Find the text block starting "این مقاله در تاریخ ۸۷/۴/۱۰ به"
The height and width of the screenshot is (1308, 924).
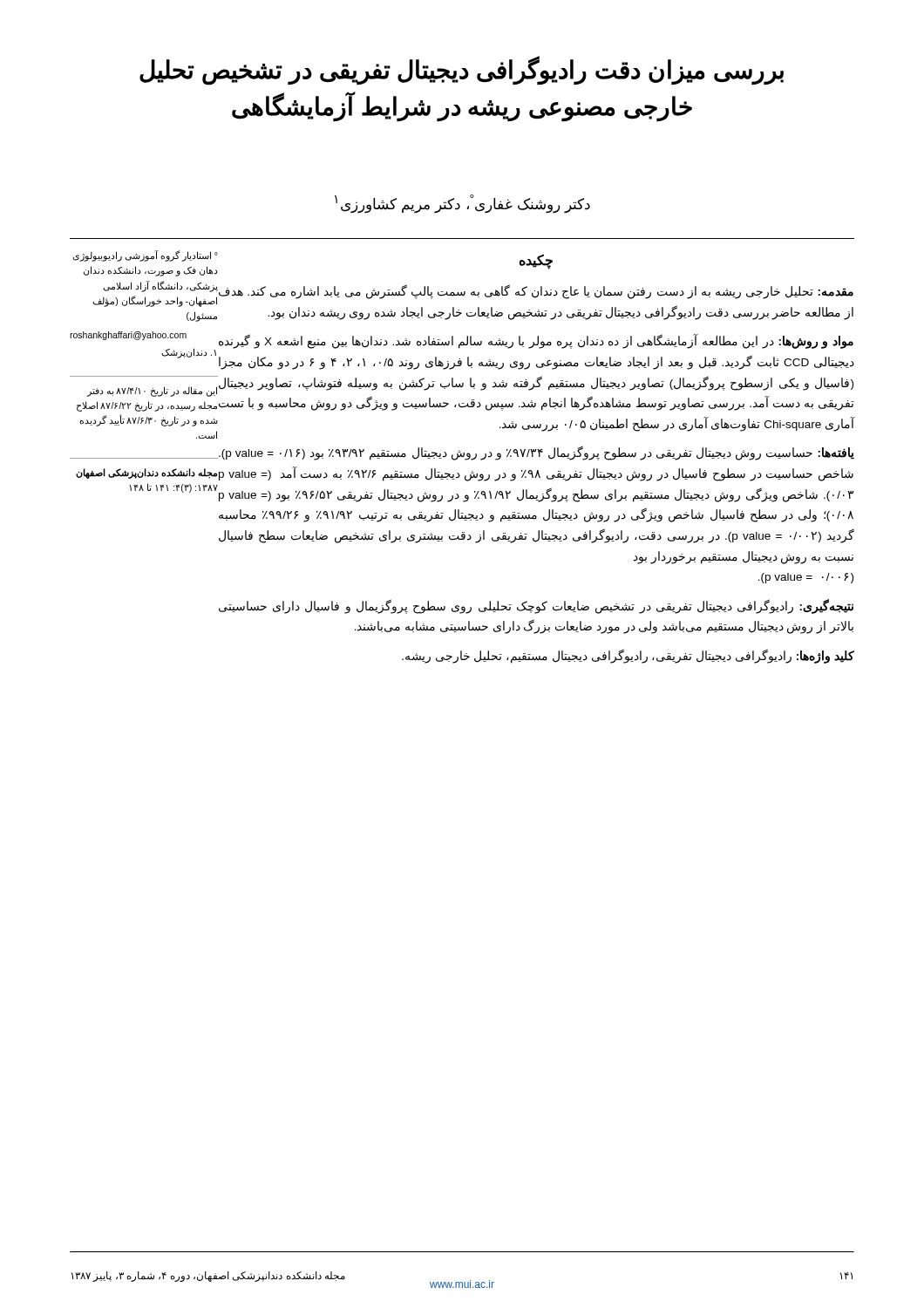tap(147, 413)
